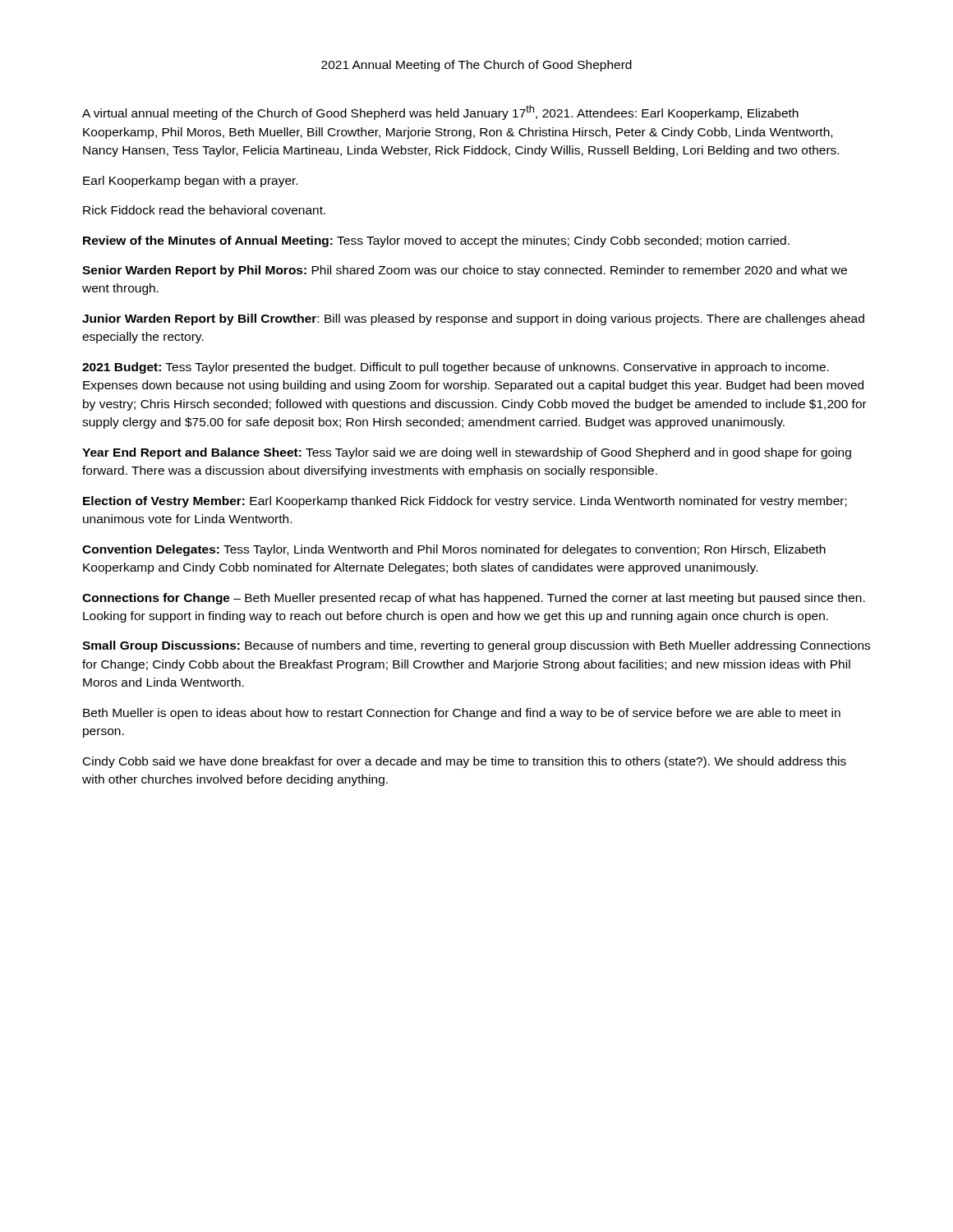Select the title that says "2021 Annual Meeting"
This screenshot has width=953, height=1232.
(476, 64)
